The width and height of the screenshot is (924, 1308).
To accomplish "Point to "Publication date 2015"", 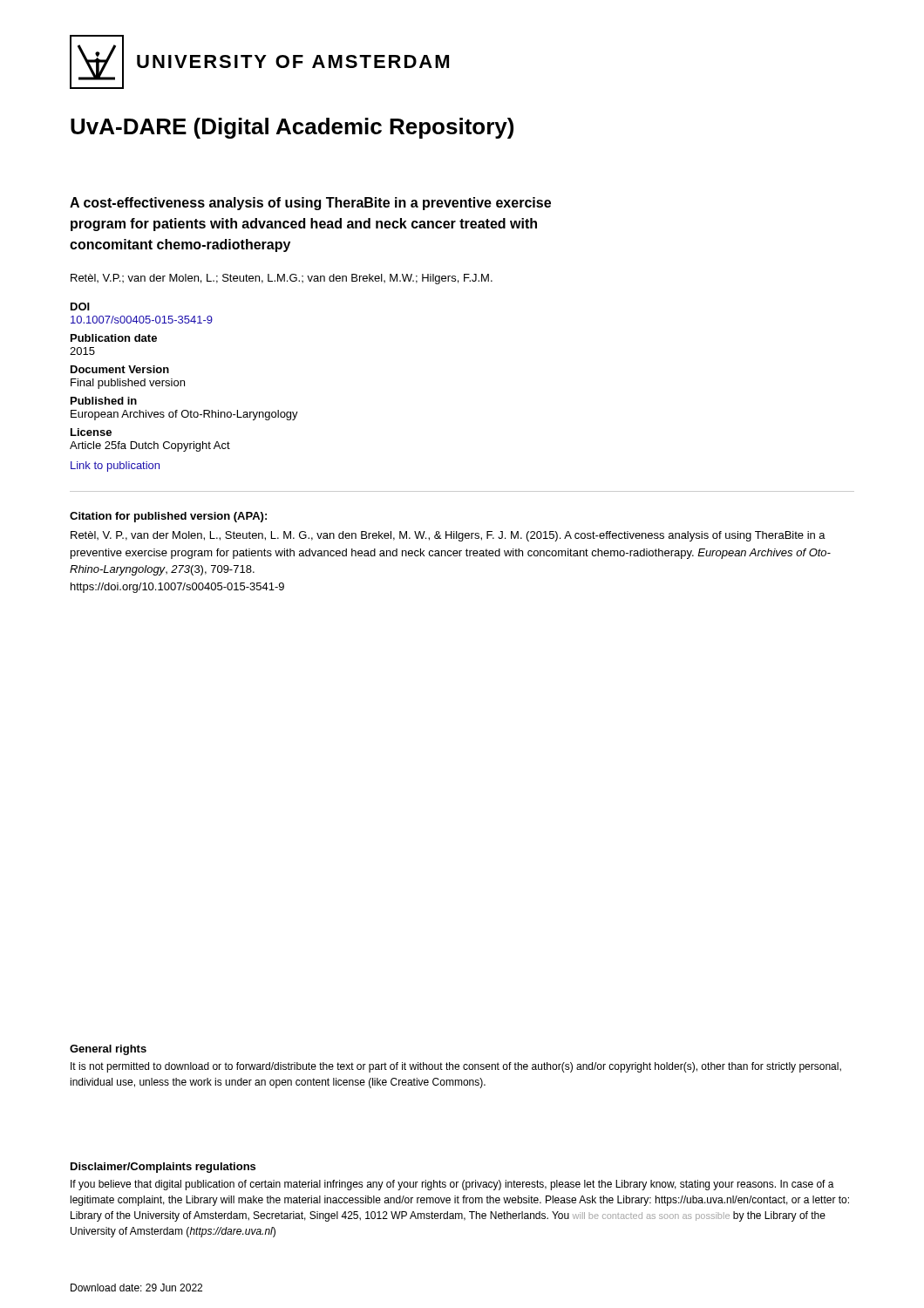I will (114, 344).
